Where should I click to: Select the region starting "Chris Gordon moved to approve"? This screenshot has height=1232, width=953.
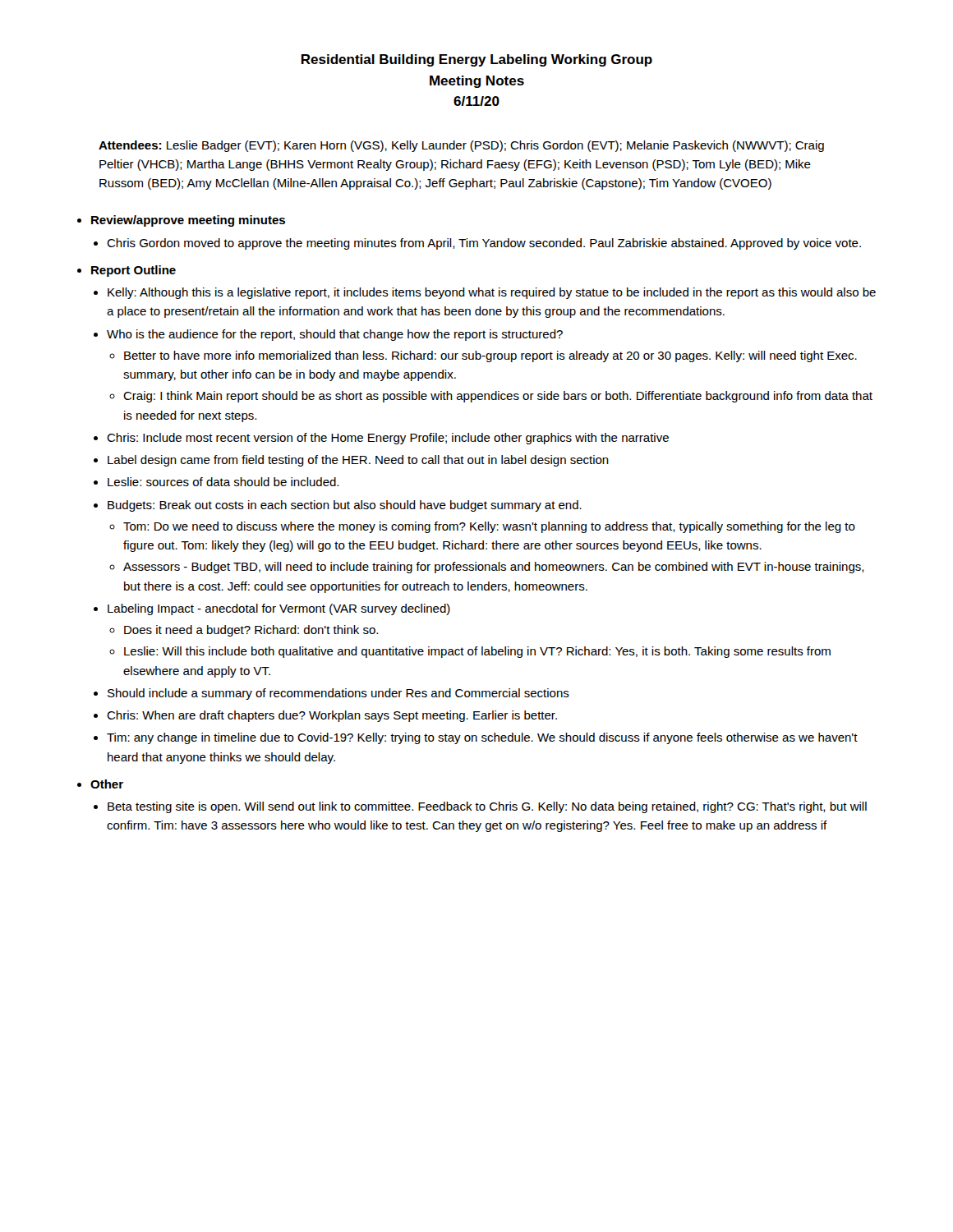pyautogui.click(x=484, y=242)
